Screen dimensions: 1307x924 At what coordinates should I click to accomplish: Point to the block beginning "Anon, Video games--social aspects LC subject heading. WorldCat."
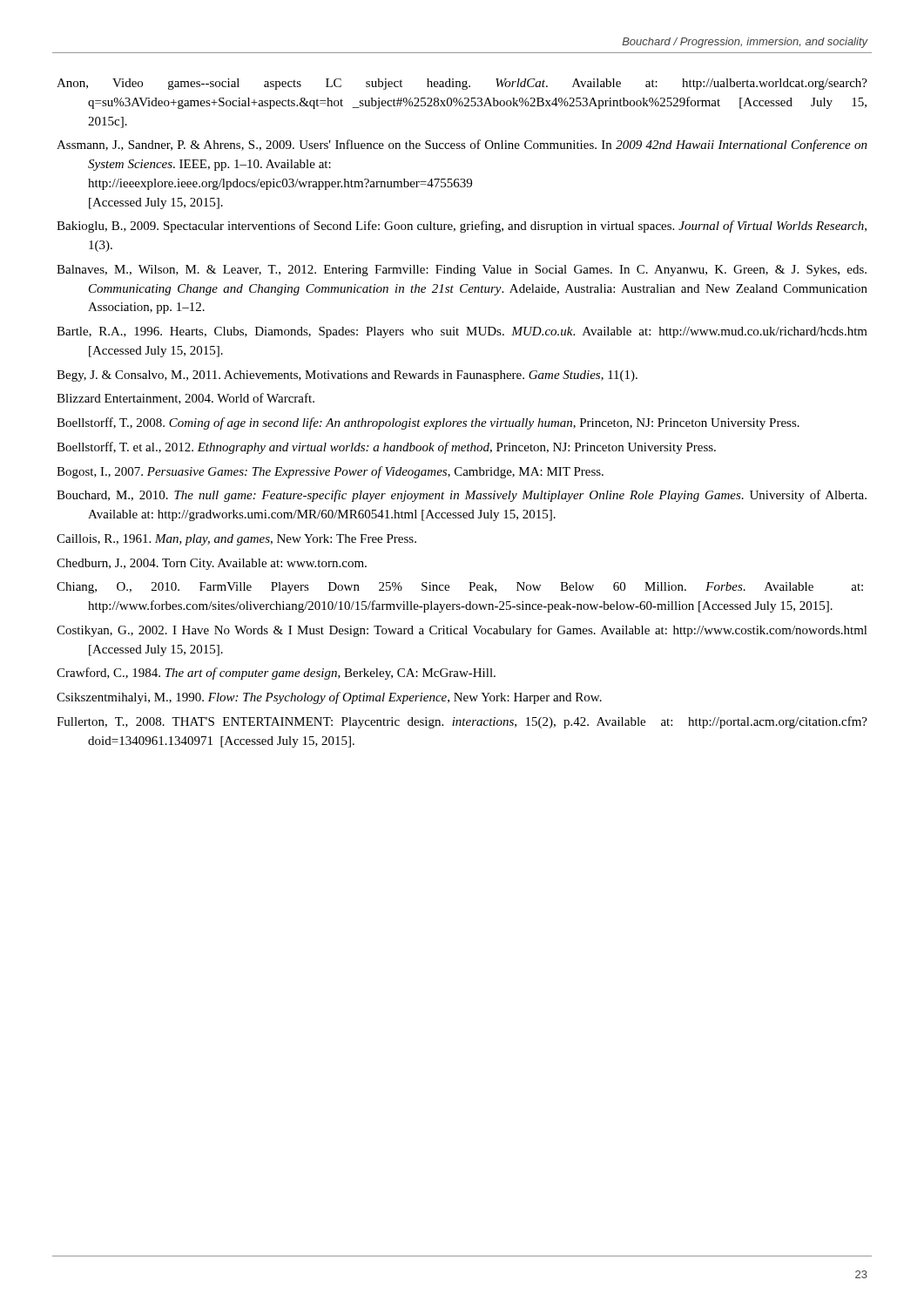pyautogui.click(x=462, y=102)
